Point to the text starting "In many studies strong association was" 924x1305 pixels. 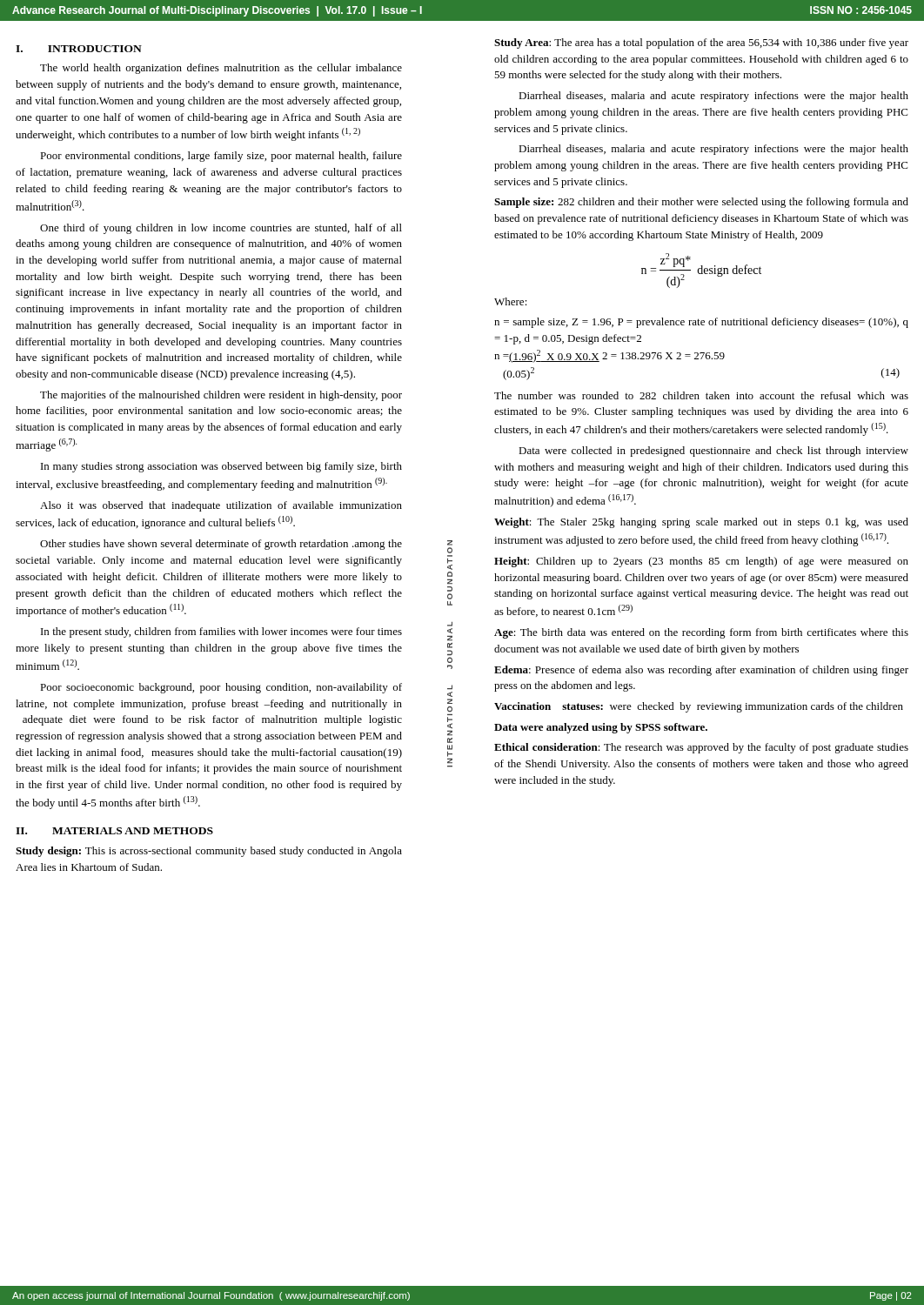(209, 475)
